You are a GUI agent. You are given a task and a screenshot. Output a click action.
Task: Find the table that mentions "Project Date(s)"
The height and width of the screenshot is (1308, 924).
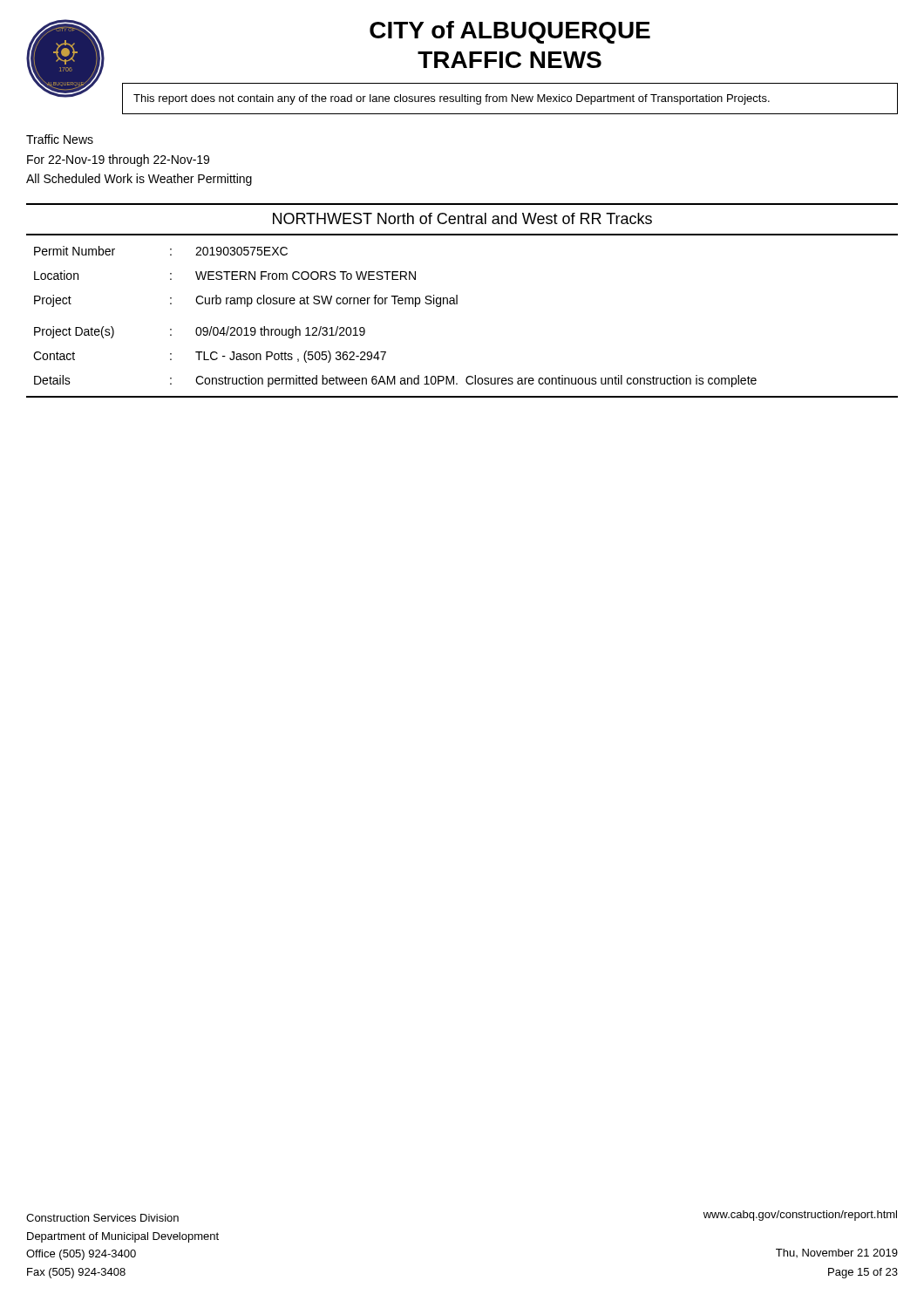click(462, 316)
